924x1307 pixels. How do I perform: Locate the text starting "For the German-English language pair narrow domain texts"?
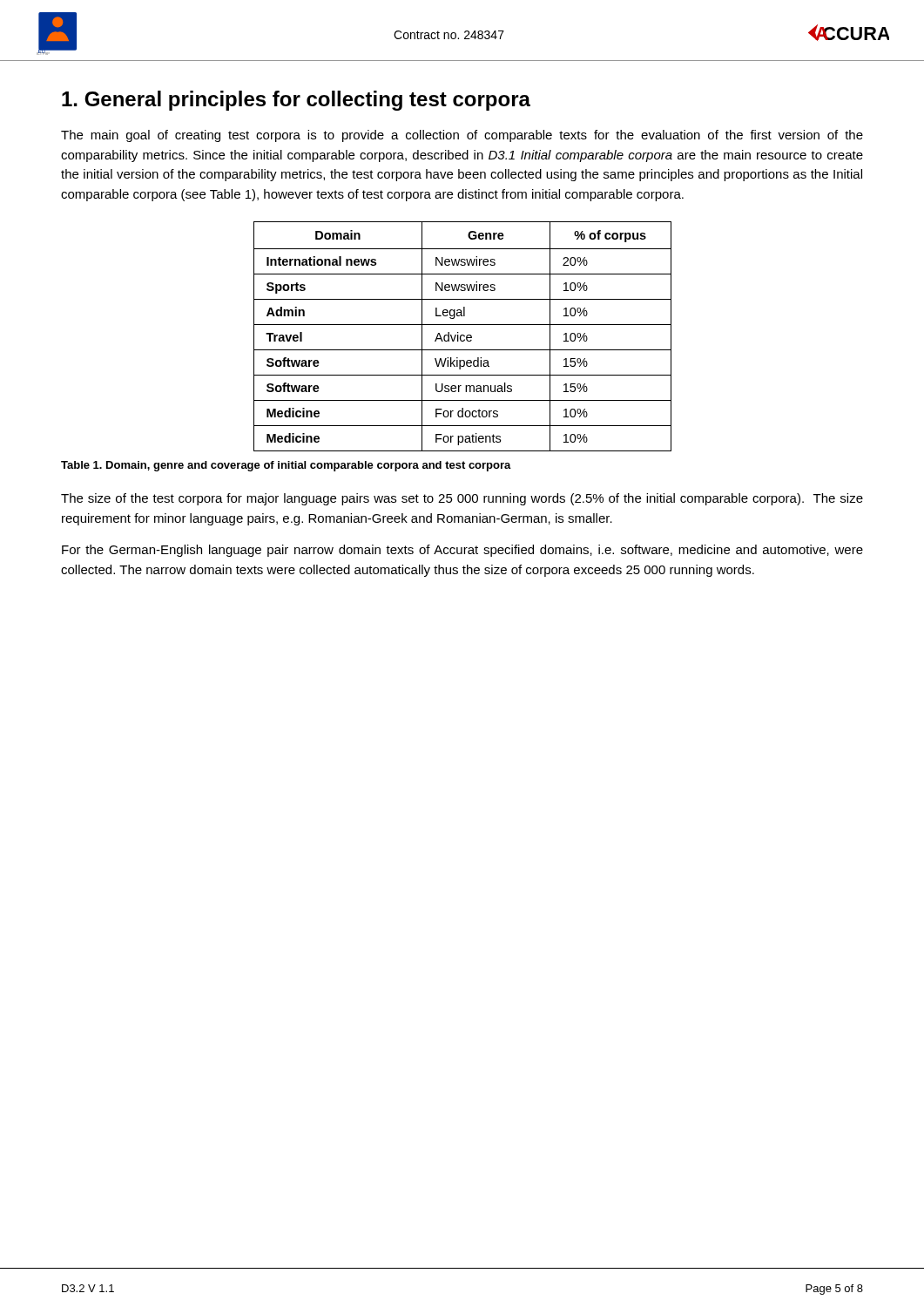click(x=462, y=560)
